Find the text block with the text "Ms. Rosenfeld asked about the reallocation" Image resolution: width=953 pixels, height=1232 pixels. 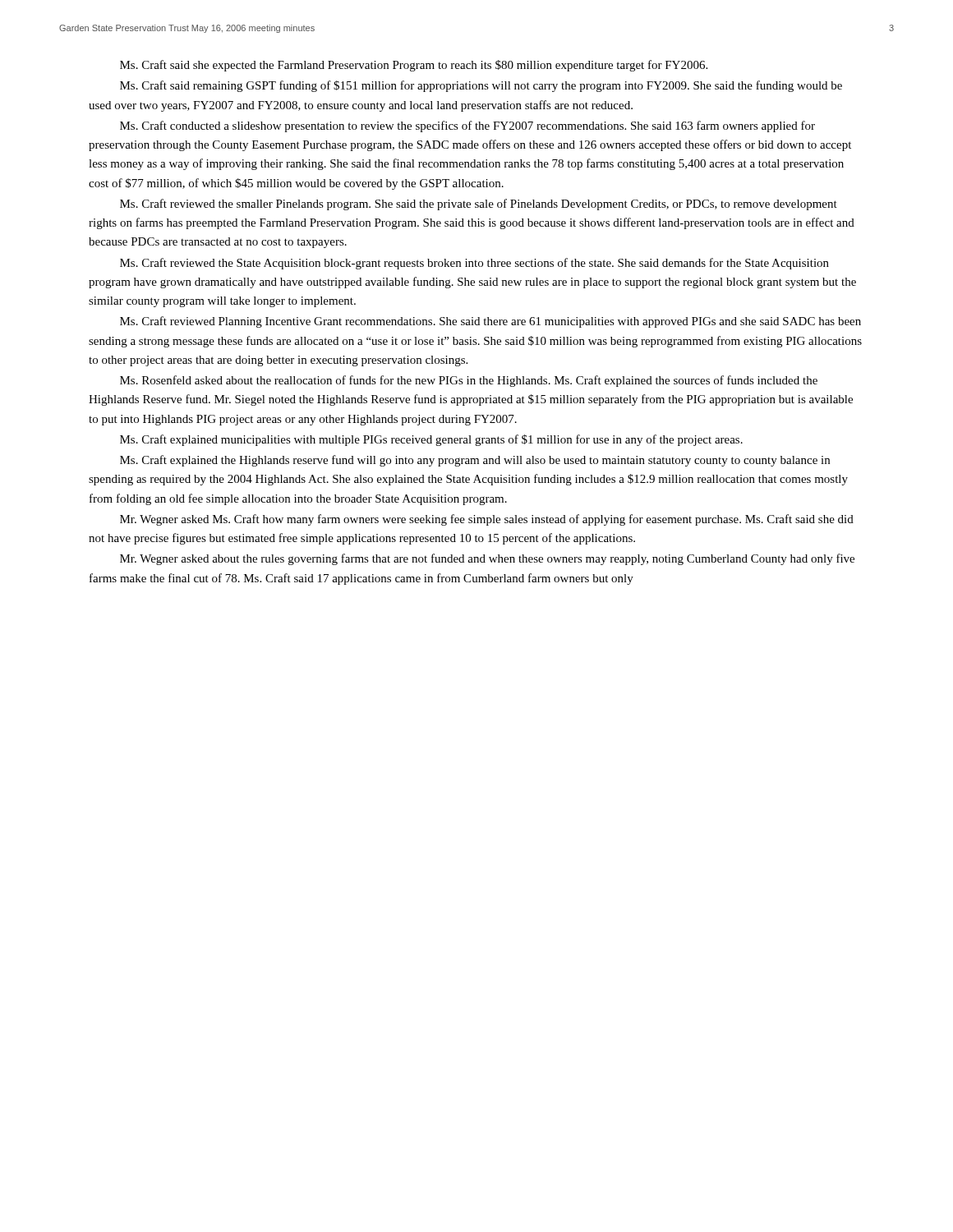[476, 400]
